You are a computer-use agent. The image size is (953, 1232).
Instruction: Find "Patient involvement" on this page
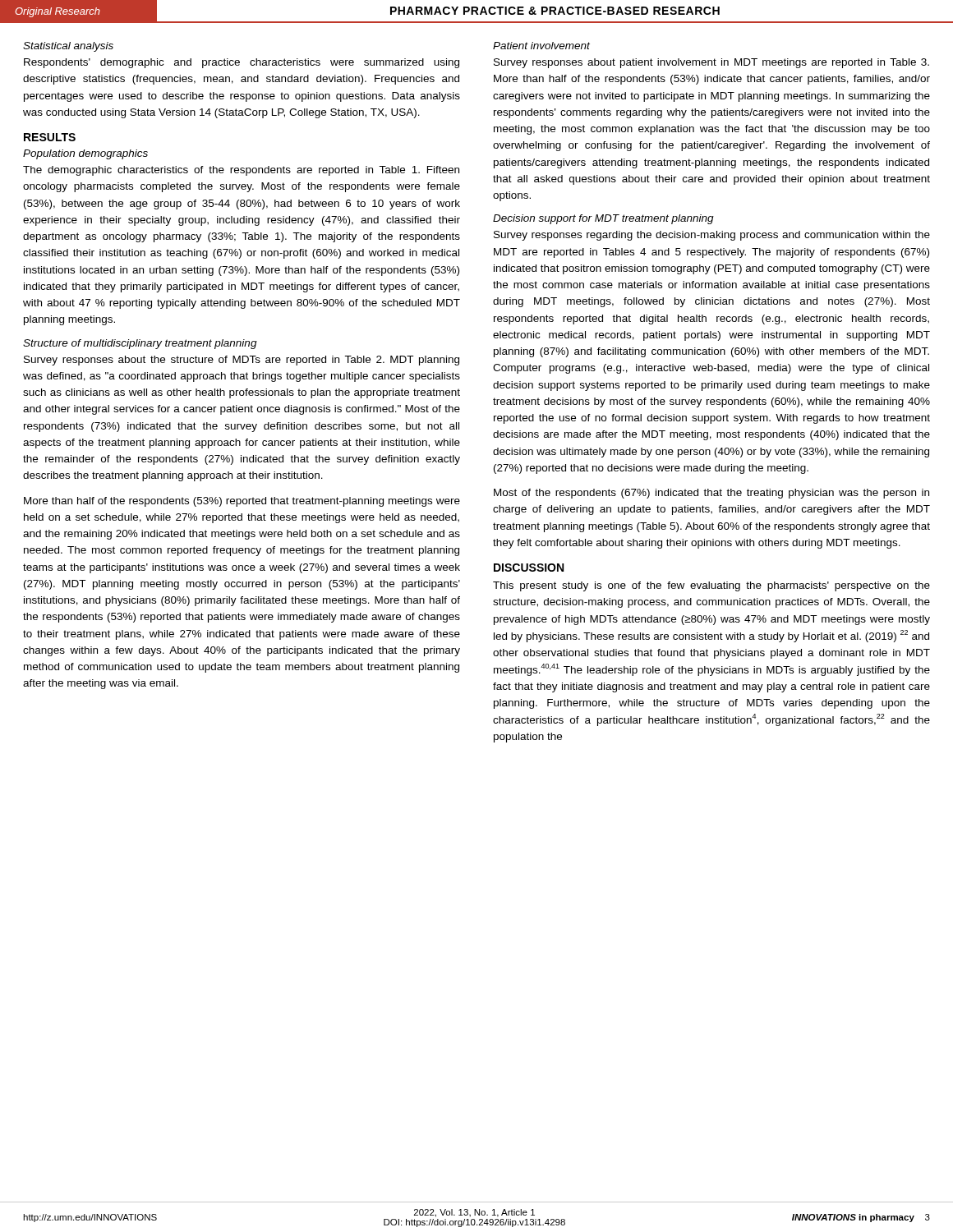click(541, 46)
